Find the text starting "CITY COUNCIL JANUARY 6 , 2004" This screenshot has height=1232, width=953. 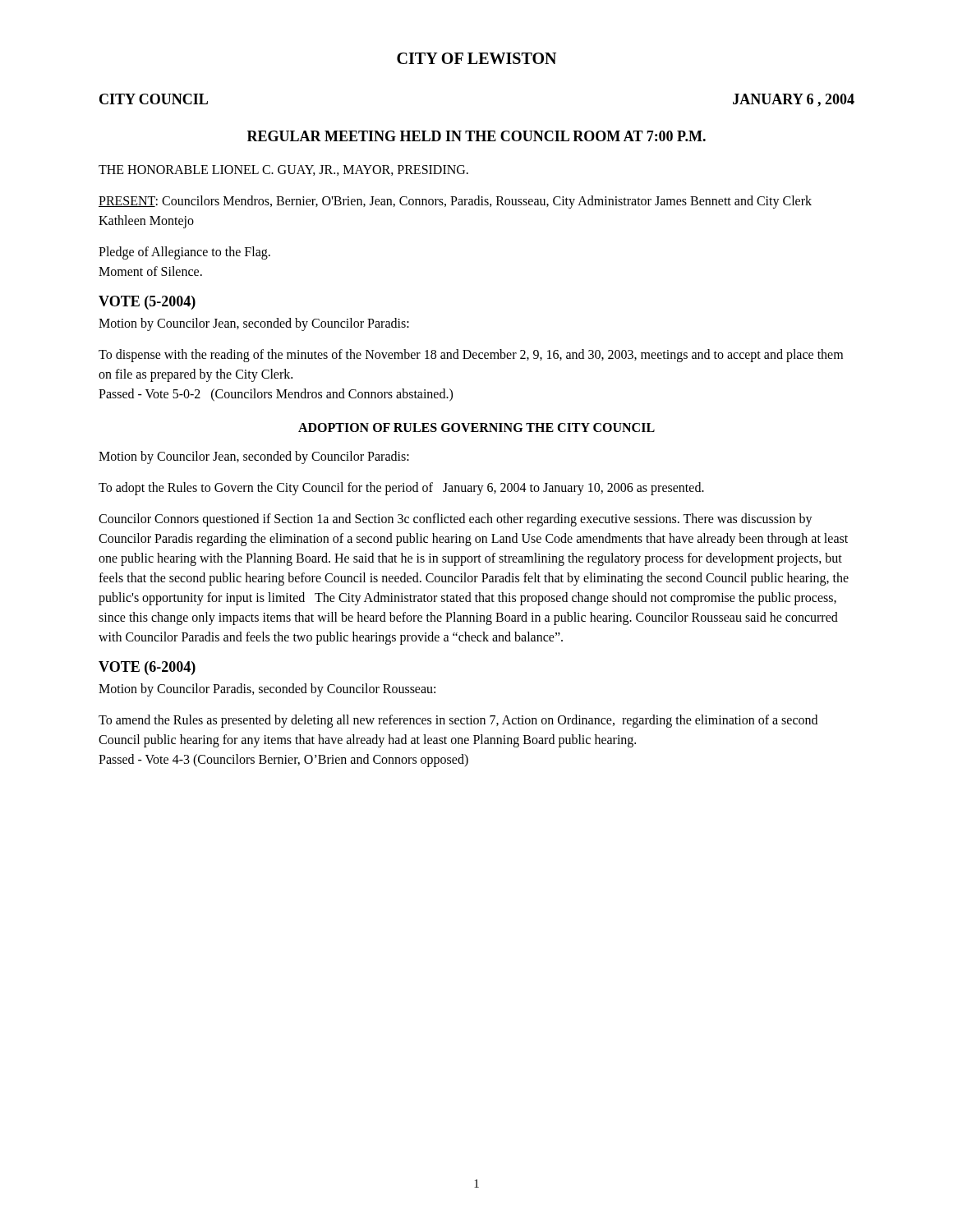152,100
